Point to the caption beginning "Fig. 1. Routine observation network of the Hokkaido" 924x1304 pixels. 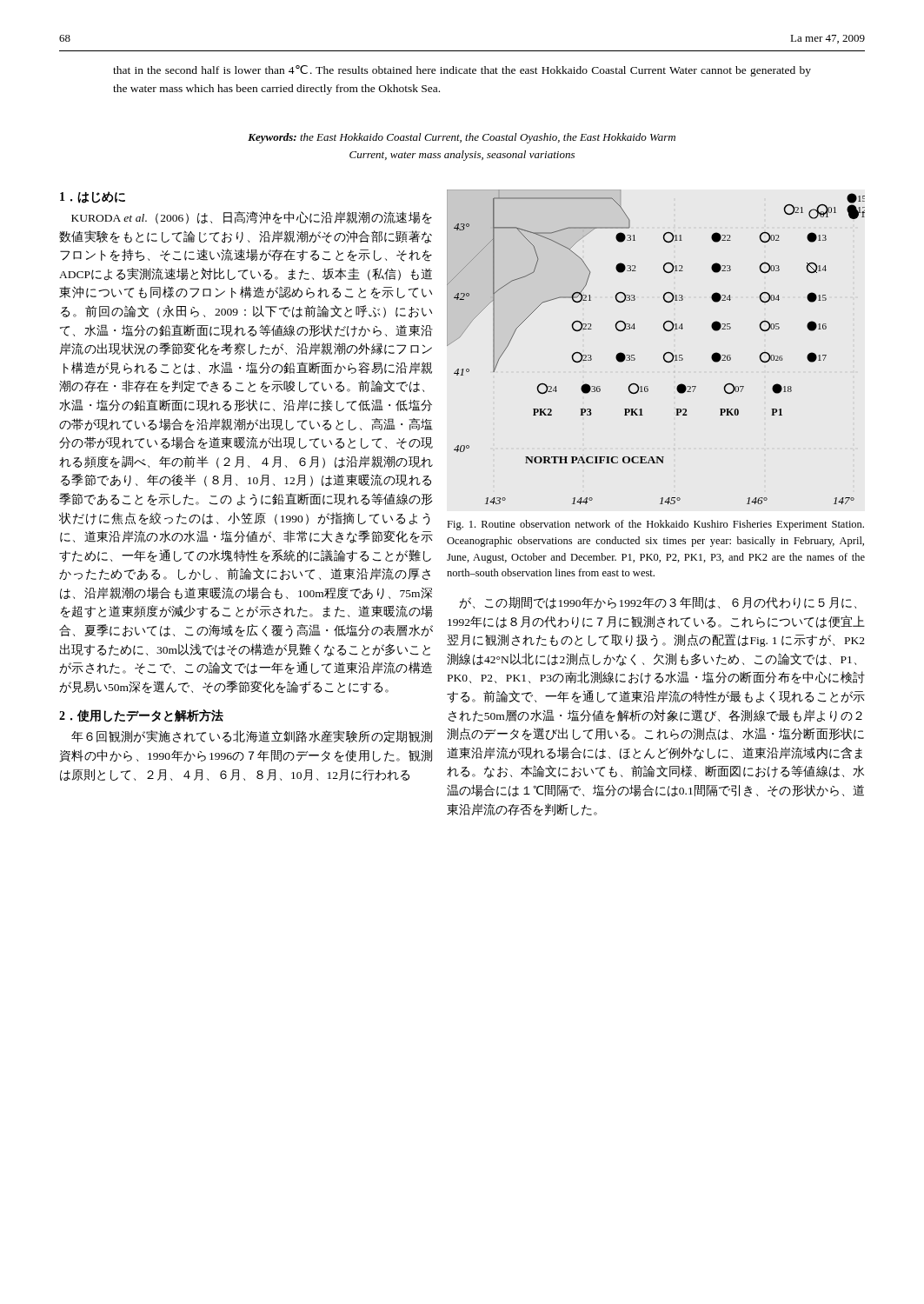[x=656, y=549]
